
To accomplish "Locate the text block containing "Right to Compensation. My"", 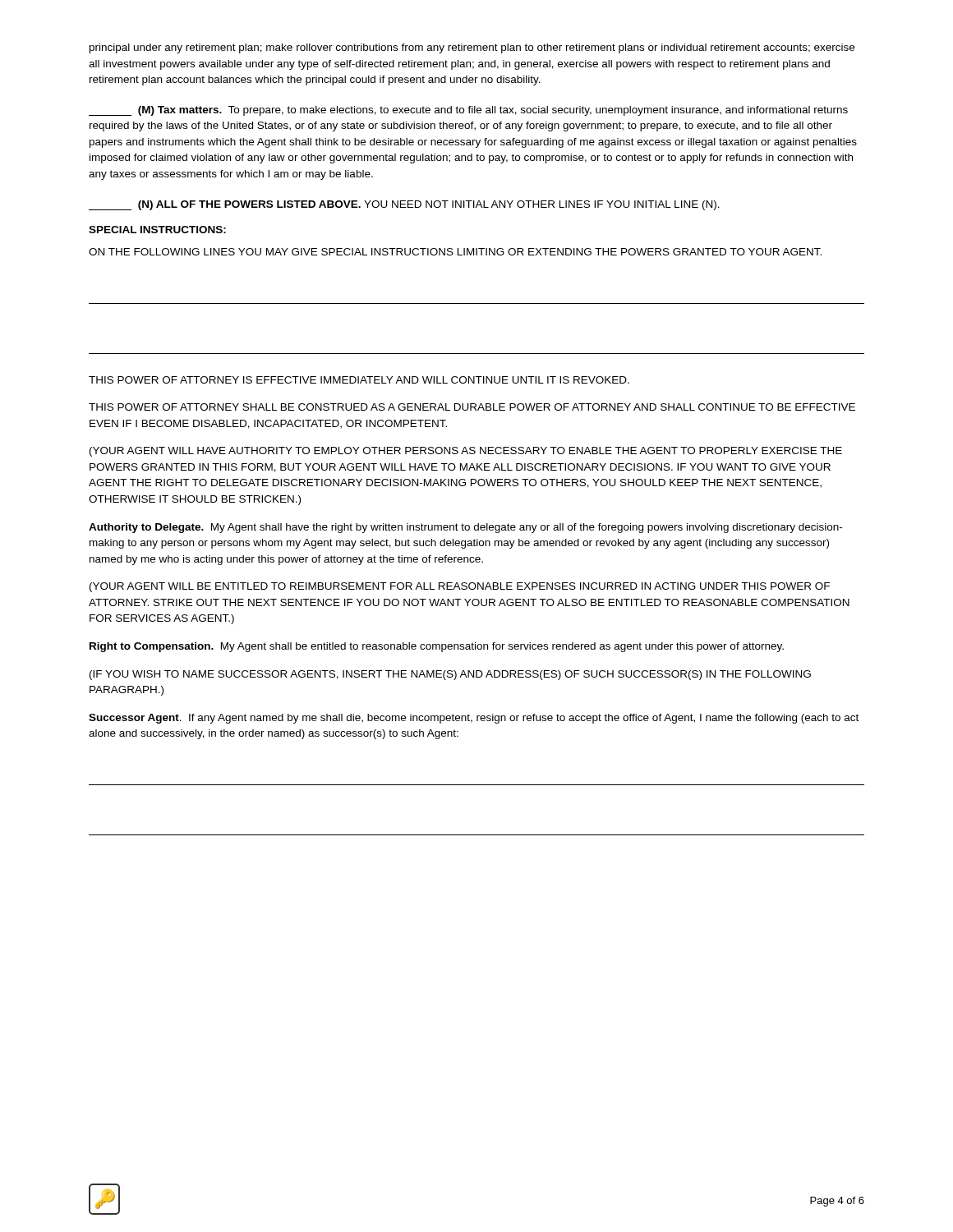I will coord(437,646).
